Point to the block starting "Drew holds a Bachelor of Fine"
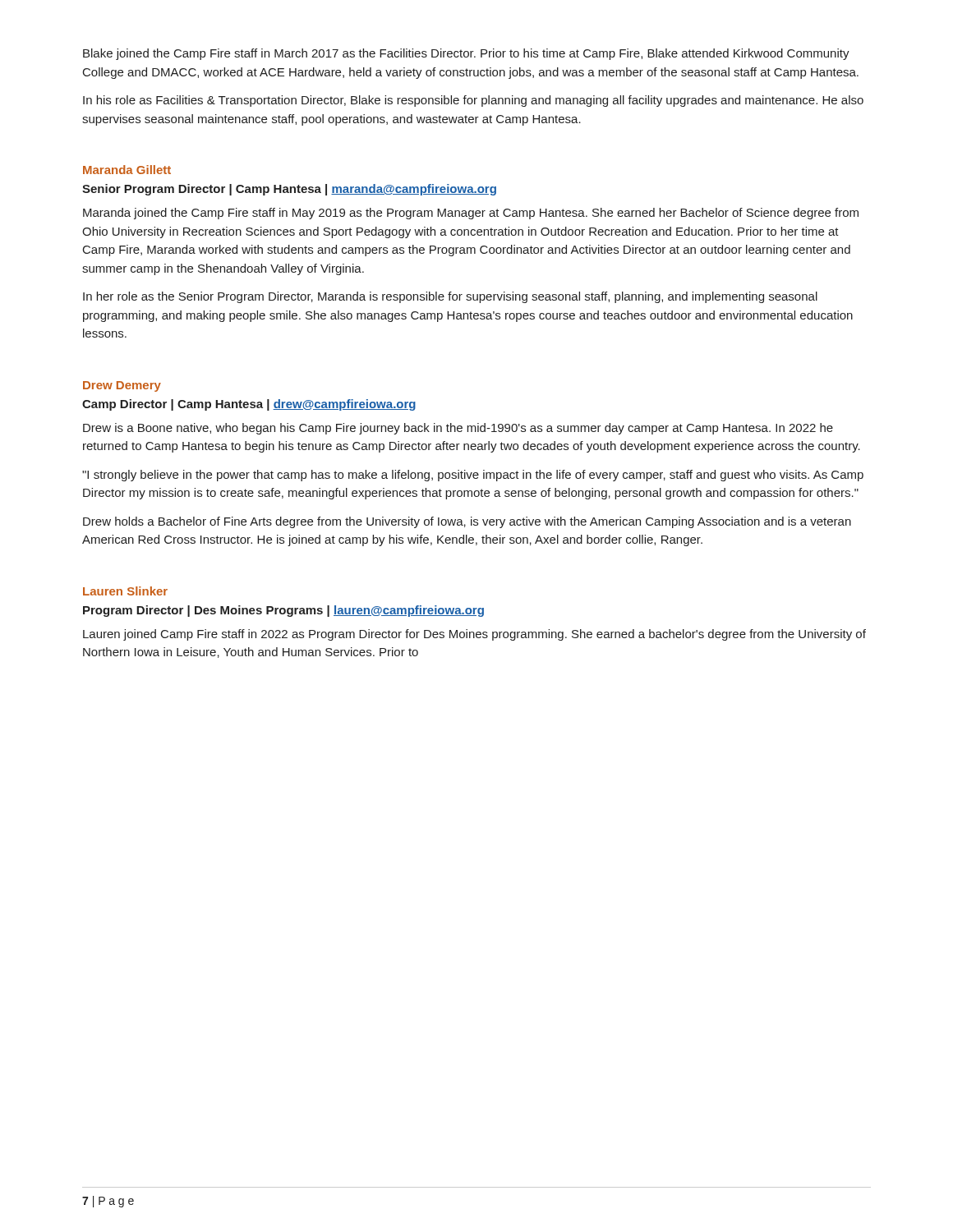 467,530
